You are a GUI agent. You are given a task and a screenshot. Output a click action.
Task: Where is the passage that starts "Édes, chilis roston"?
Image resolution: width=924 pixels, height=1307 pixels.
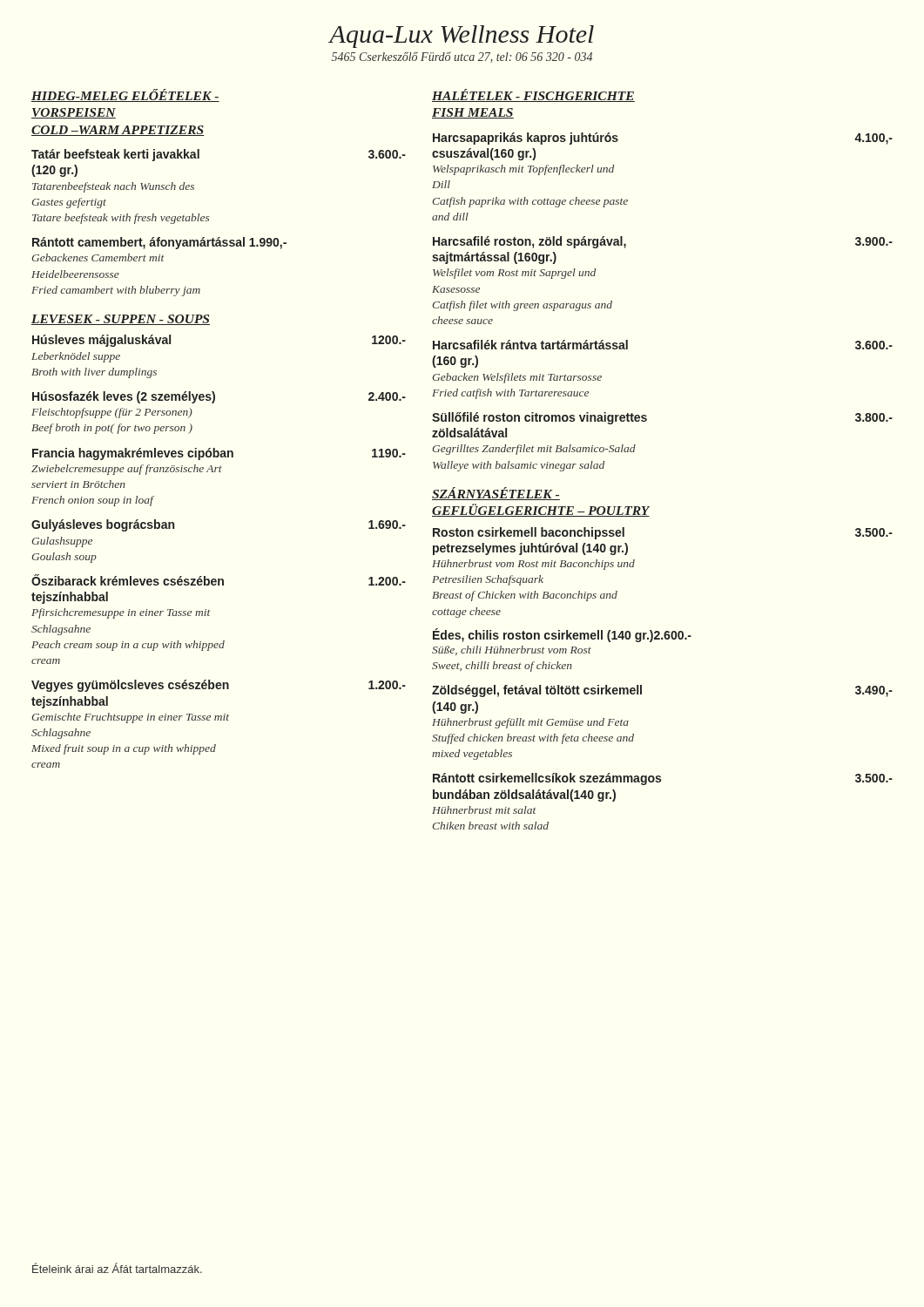coord(562,635)
